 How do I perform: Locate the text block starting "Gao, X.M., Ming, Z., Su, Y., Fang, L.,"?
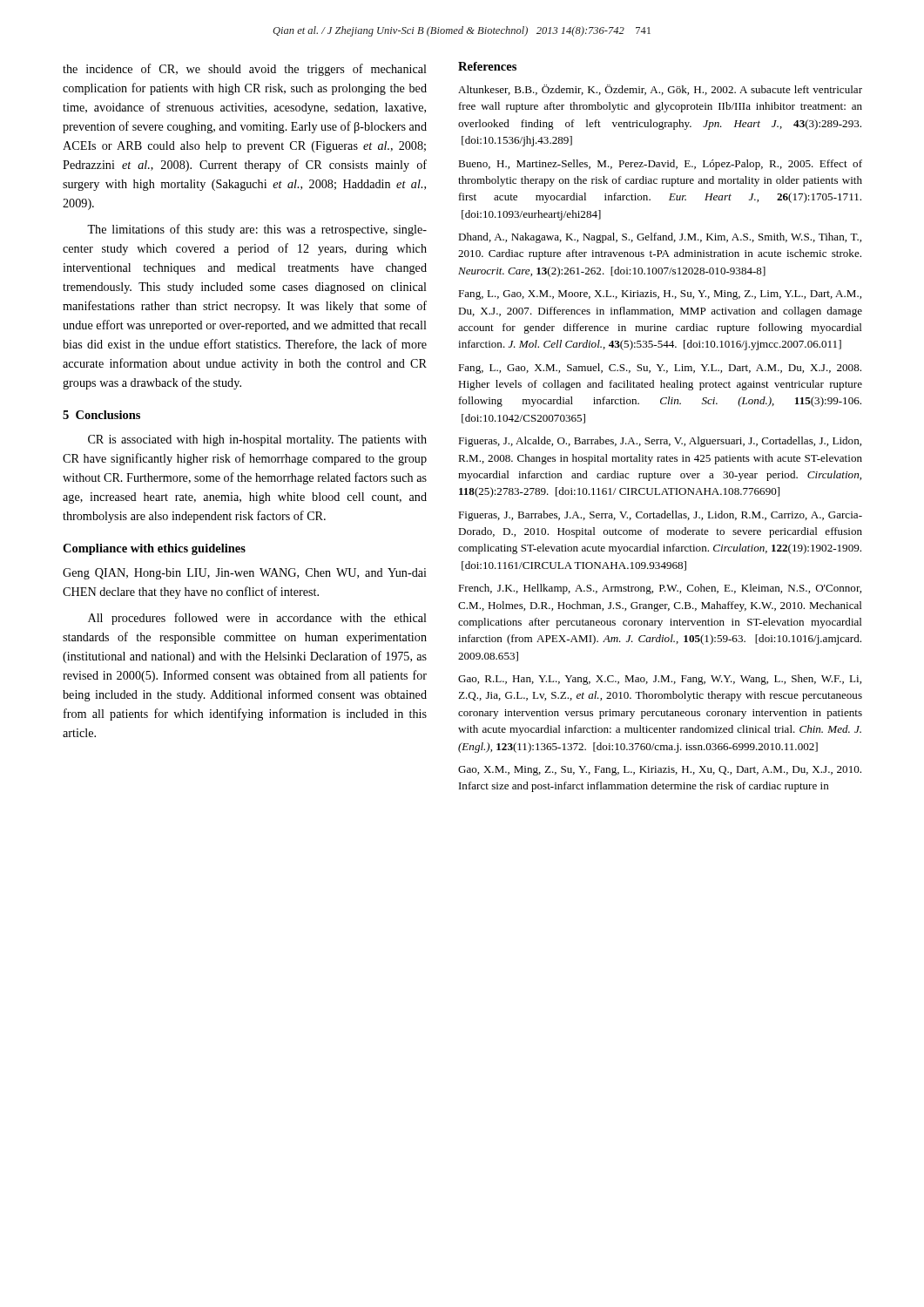coord(660,777)
